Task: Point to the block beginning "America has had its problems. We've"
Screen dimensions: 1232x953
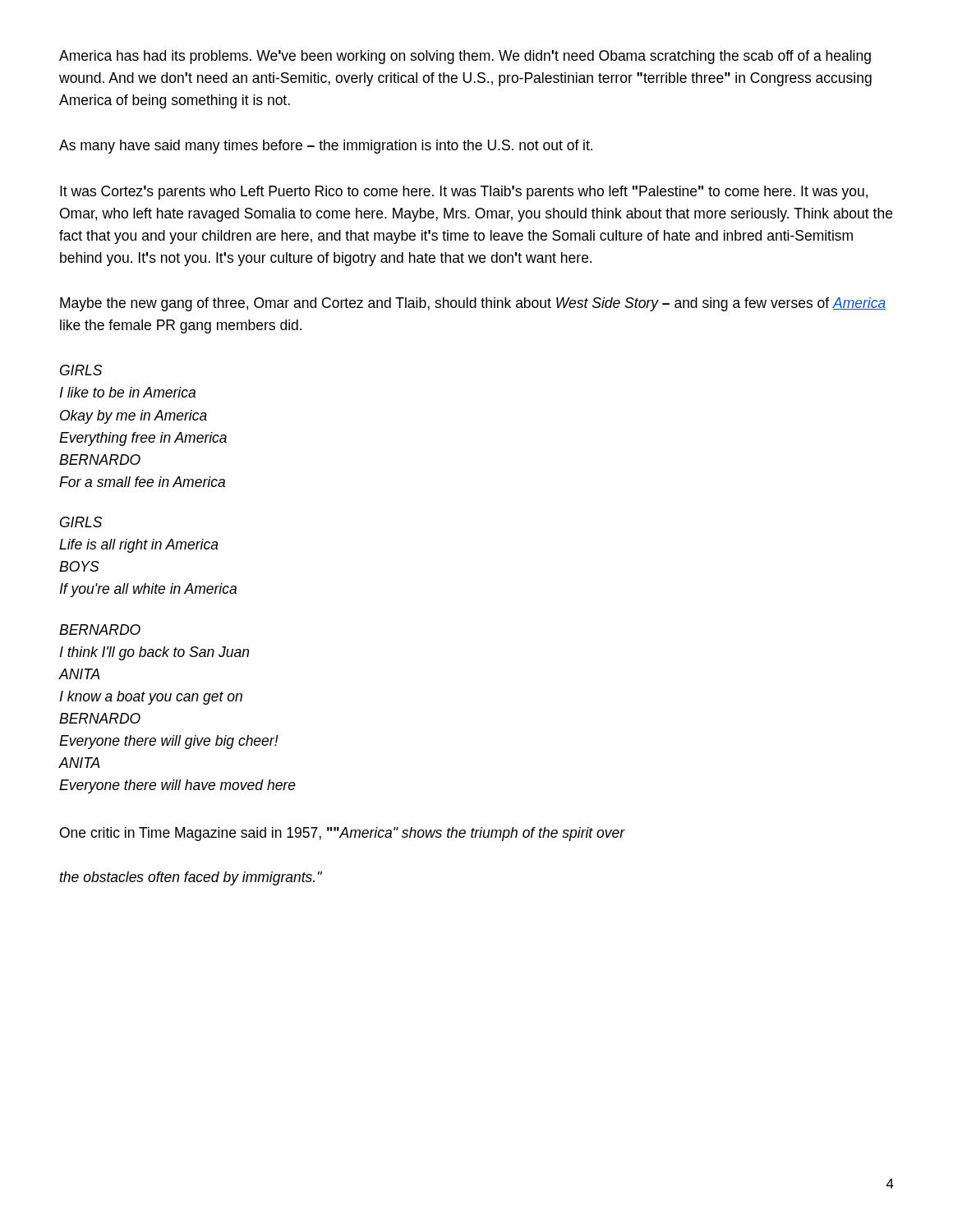Action: coord(466,78)
